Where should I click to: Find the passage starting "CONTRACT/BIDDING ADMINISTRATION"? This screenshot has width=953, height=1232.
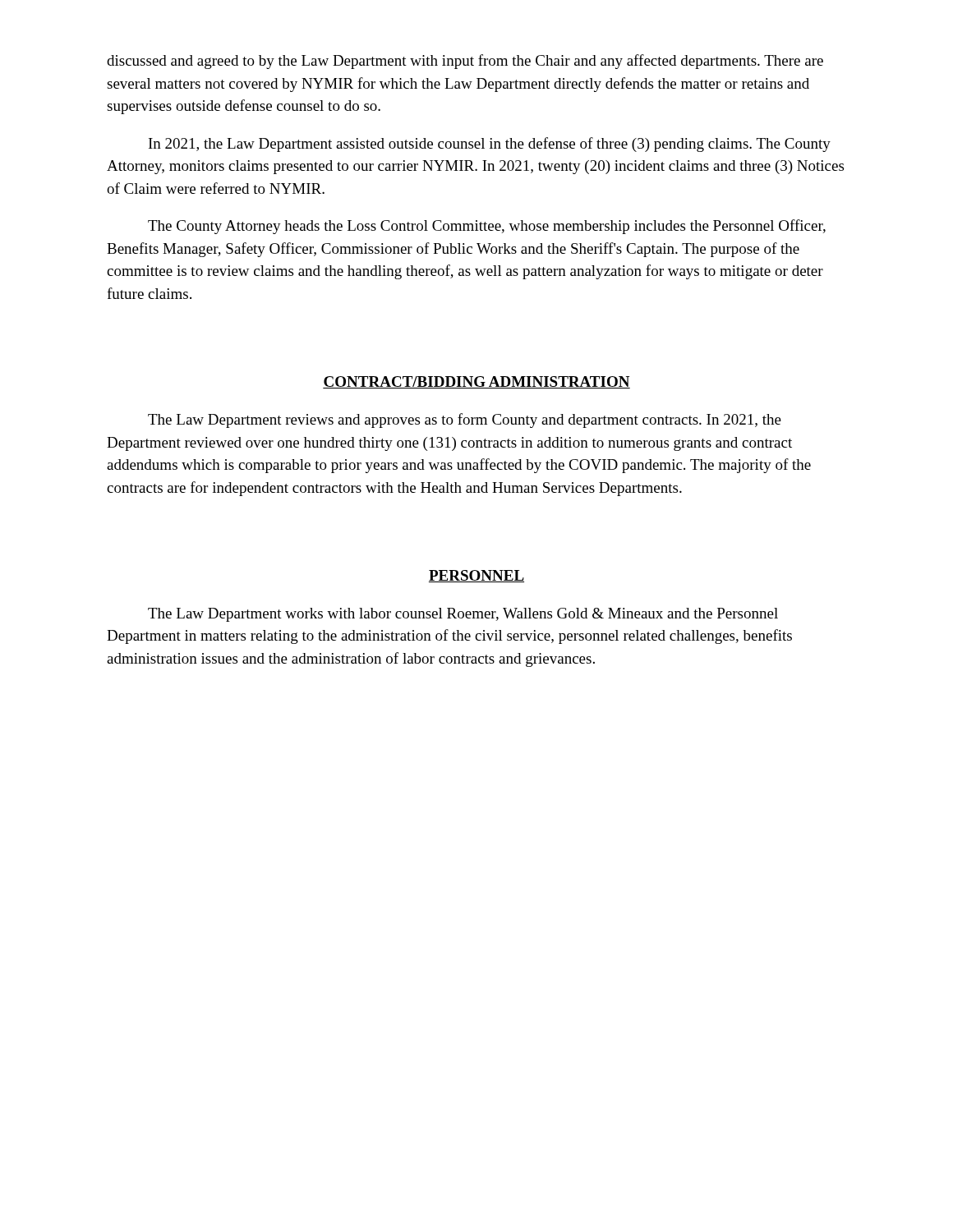(476, 382)
